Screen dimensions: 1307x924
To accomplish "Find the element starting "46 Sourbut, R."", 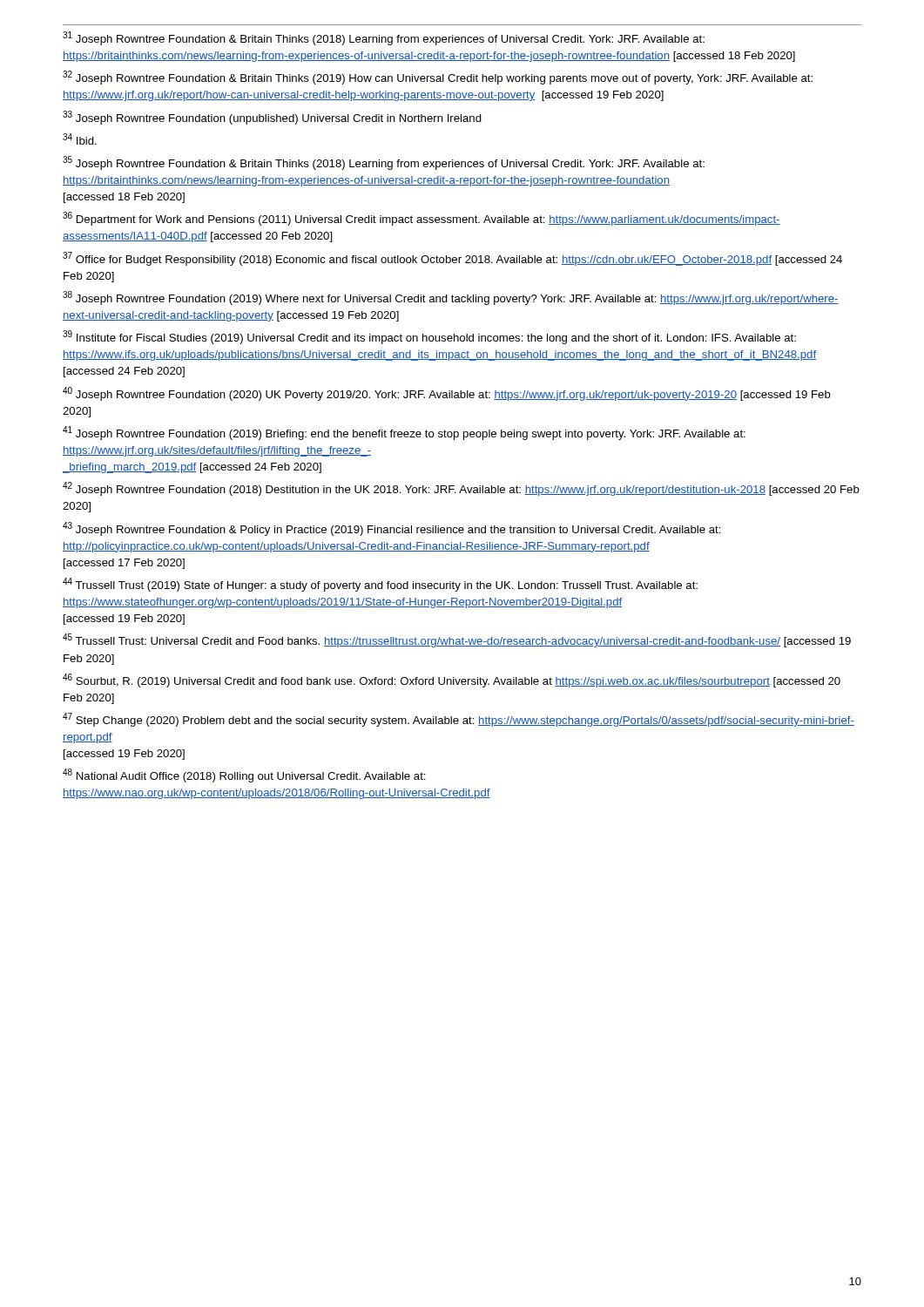I will [452, 688].
